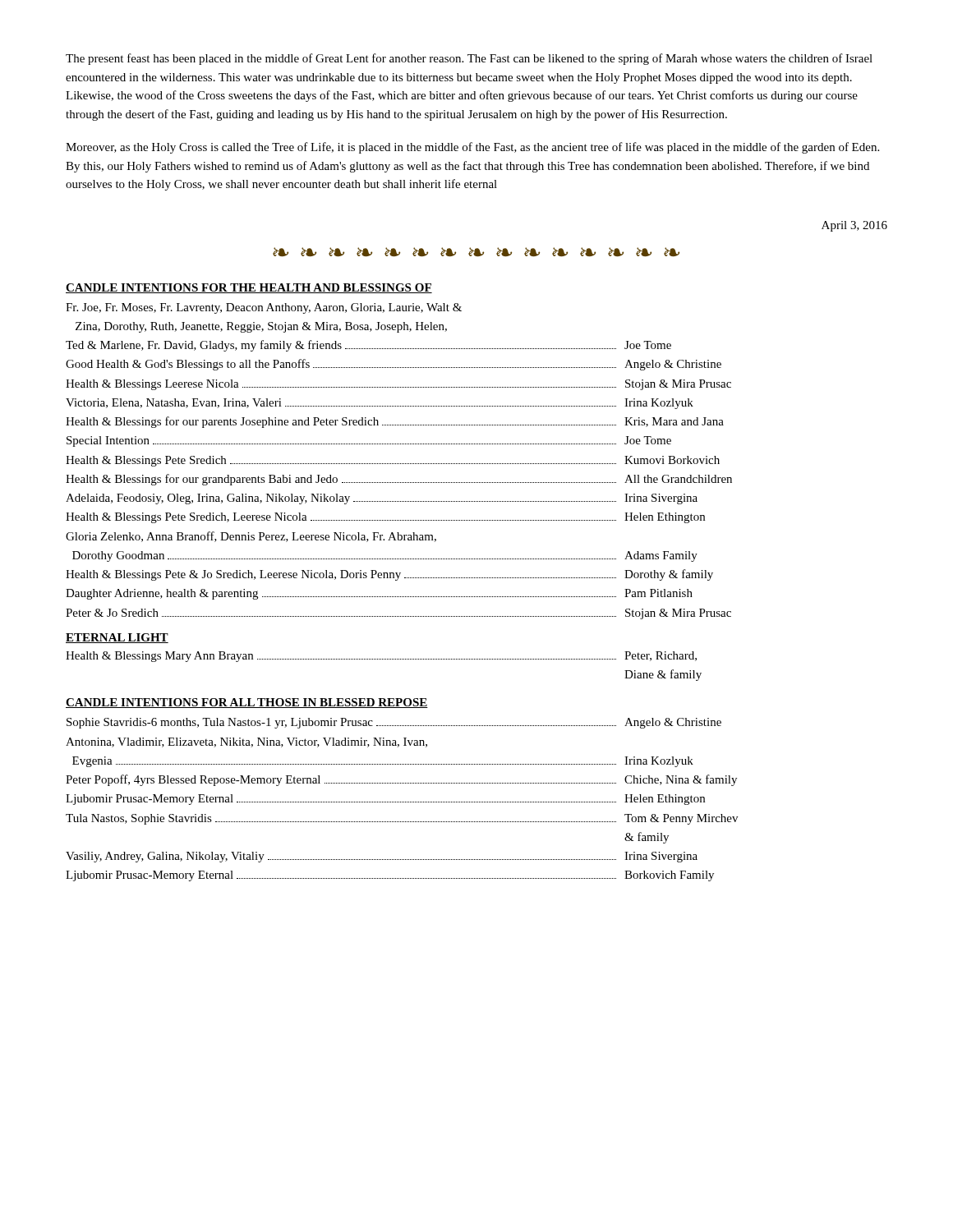Find the illustration

(x=476, y=252)
